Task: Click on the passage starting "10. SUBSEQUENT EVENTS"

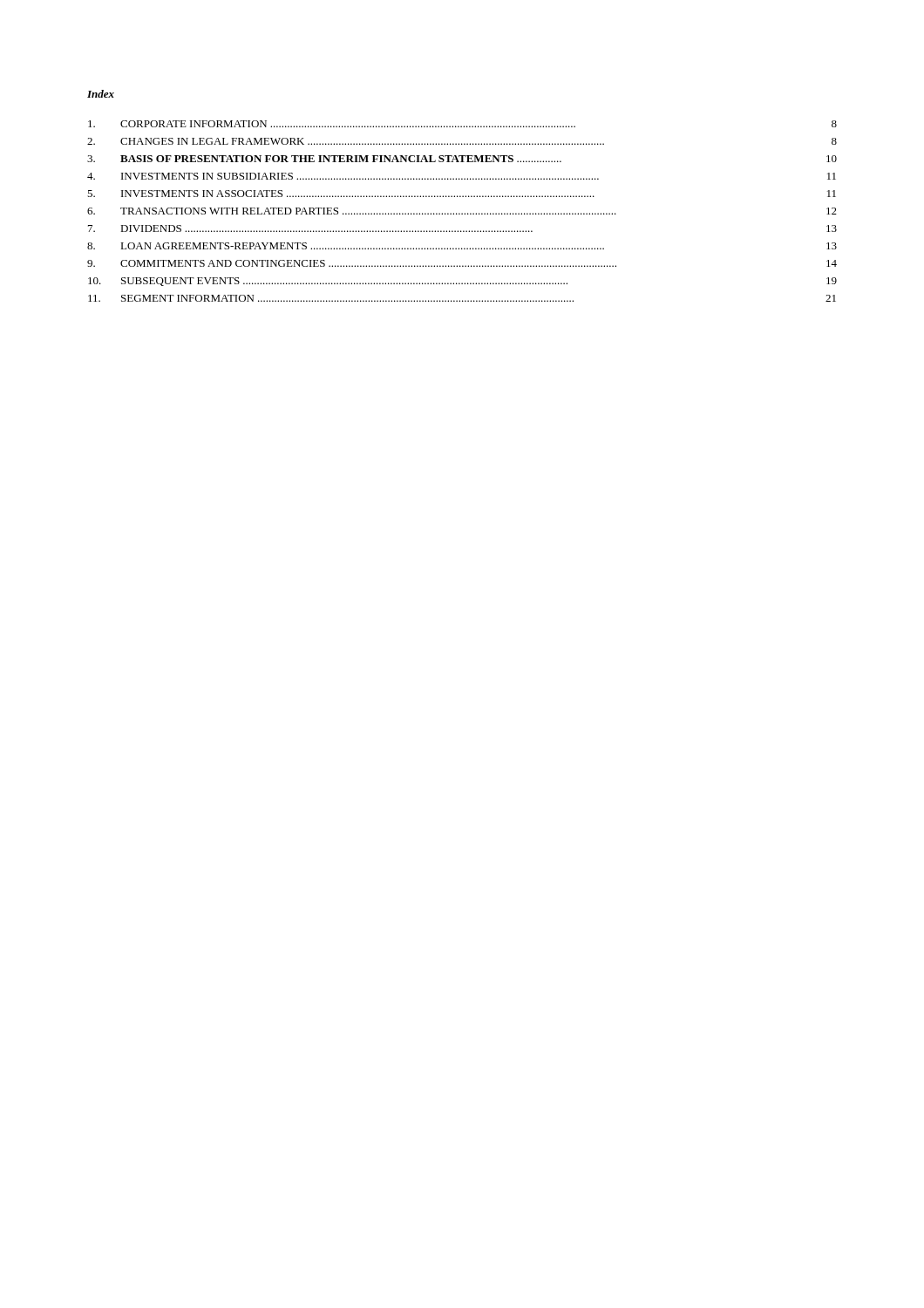Action: click(462, 281)
